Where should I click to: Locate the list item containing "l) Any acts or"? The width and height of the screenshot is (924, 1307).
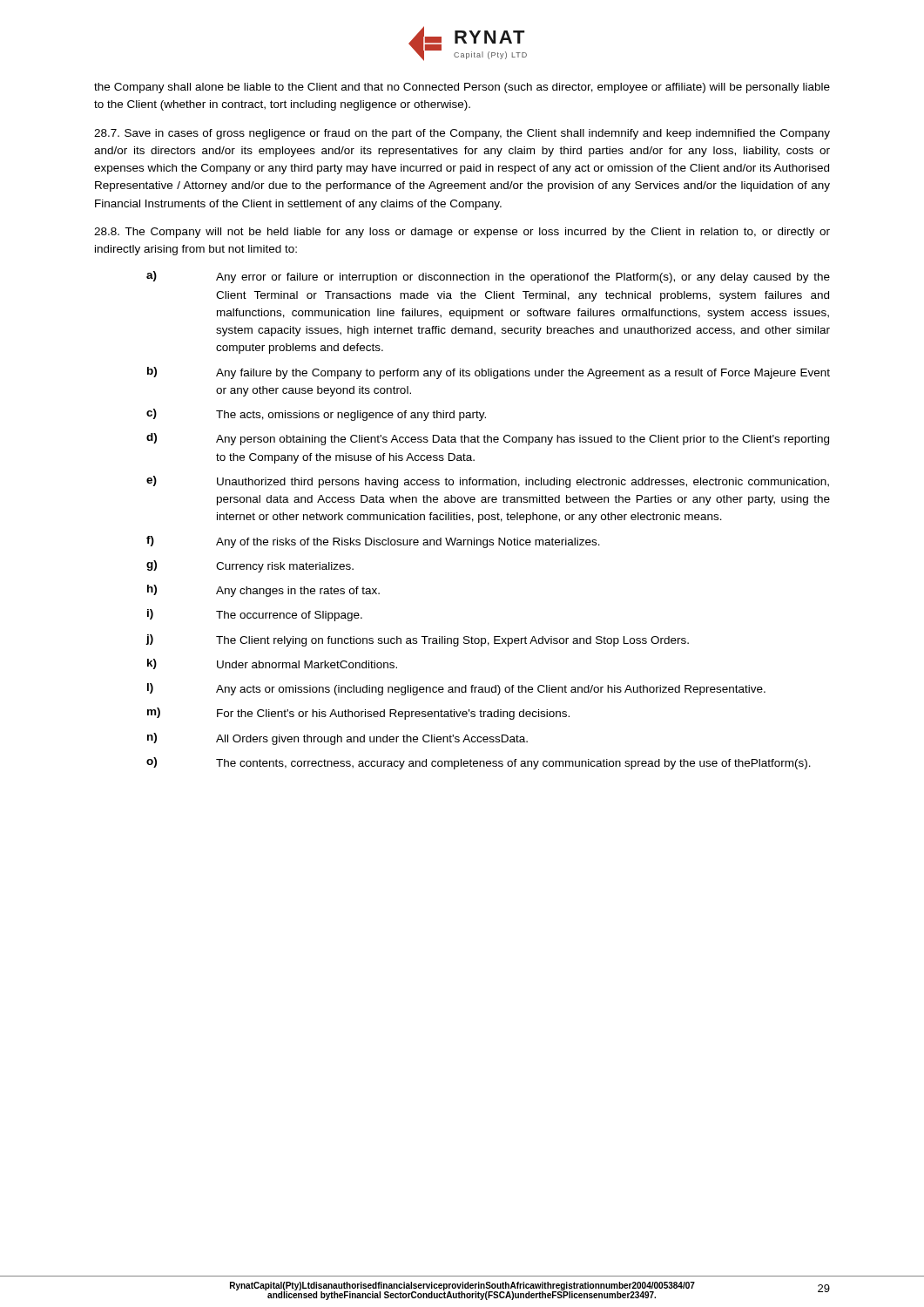462,689
